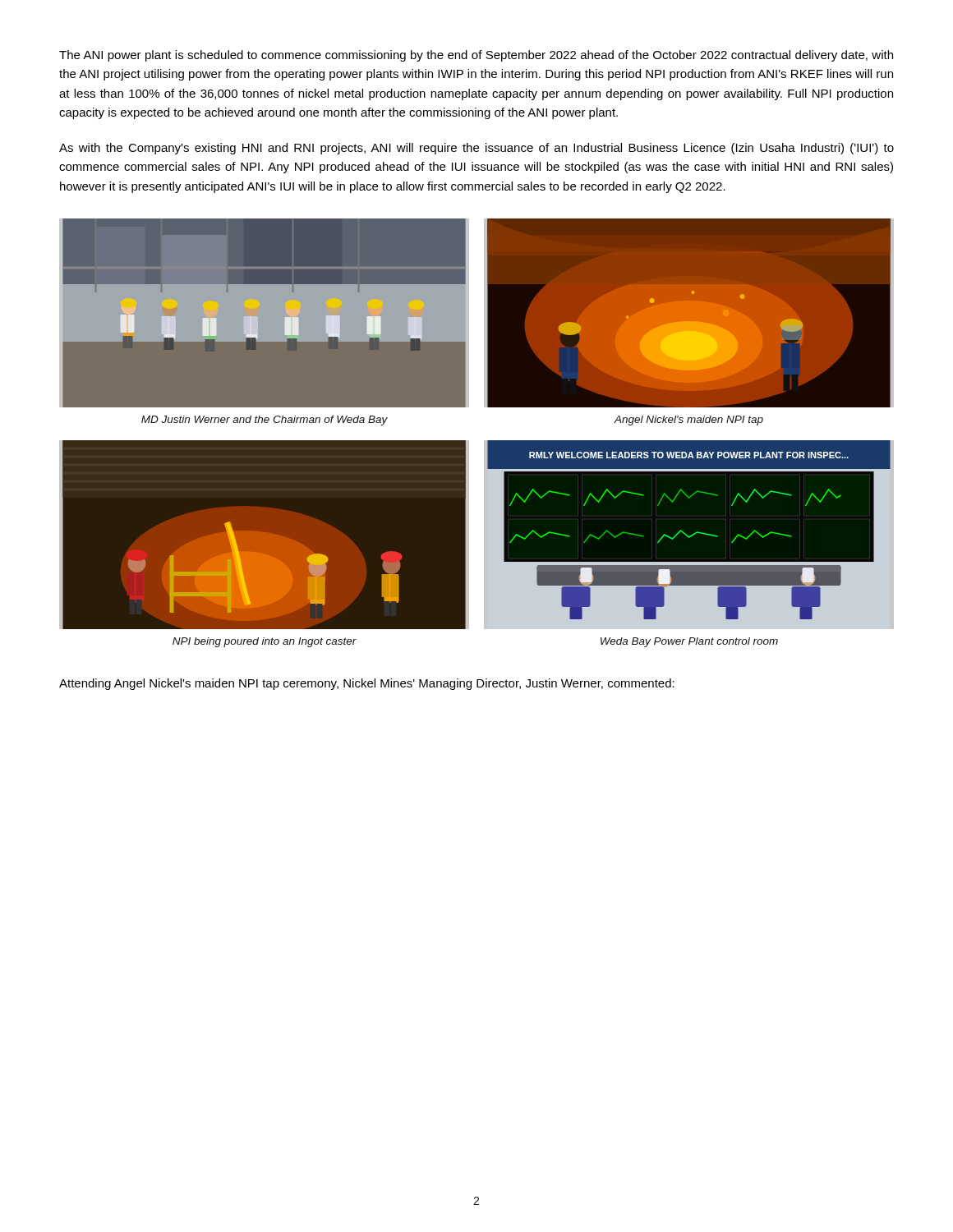Viewport: 953px width, 1232px height.
Task: Select the caption with the text "NPI being poured into an Ingot caster"
Action: pos(264,641)
